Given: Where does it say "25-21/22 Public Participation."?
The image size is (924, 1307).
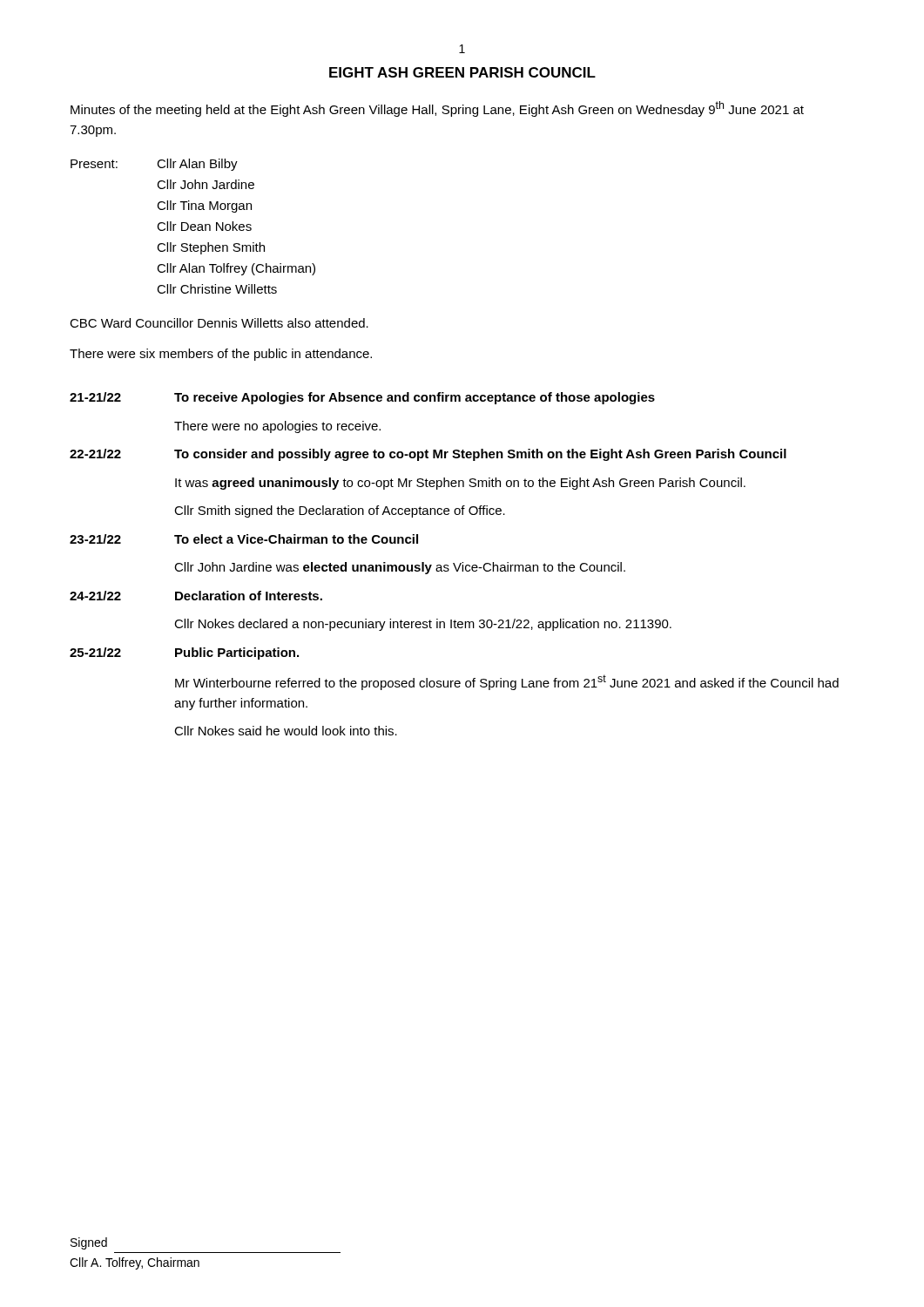Looking at the screenshot, I should tap(184, 654).
